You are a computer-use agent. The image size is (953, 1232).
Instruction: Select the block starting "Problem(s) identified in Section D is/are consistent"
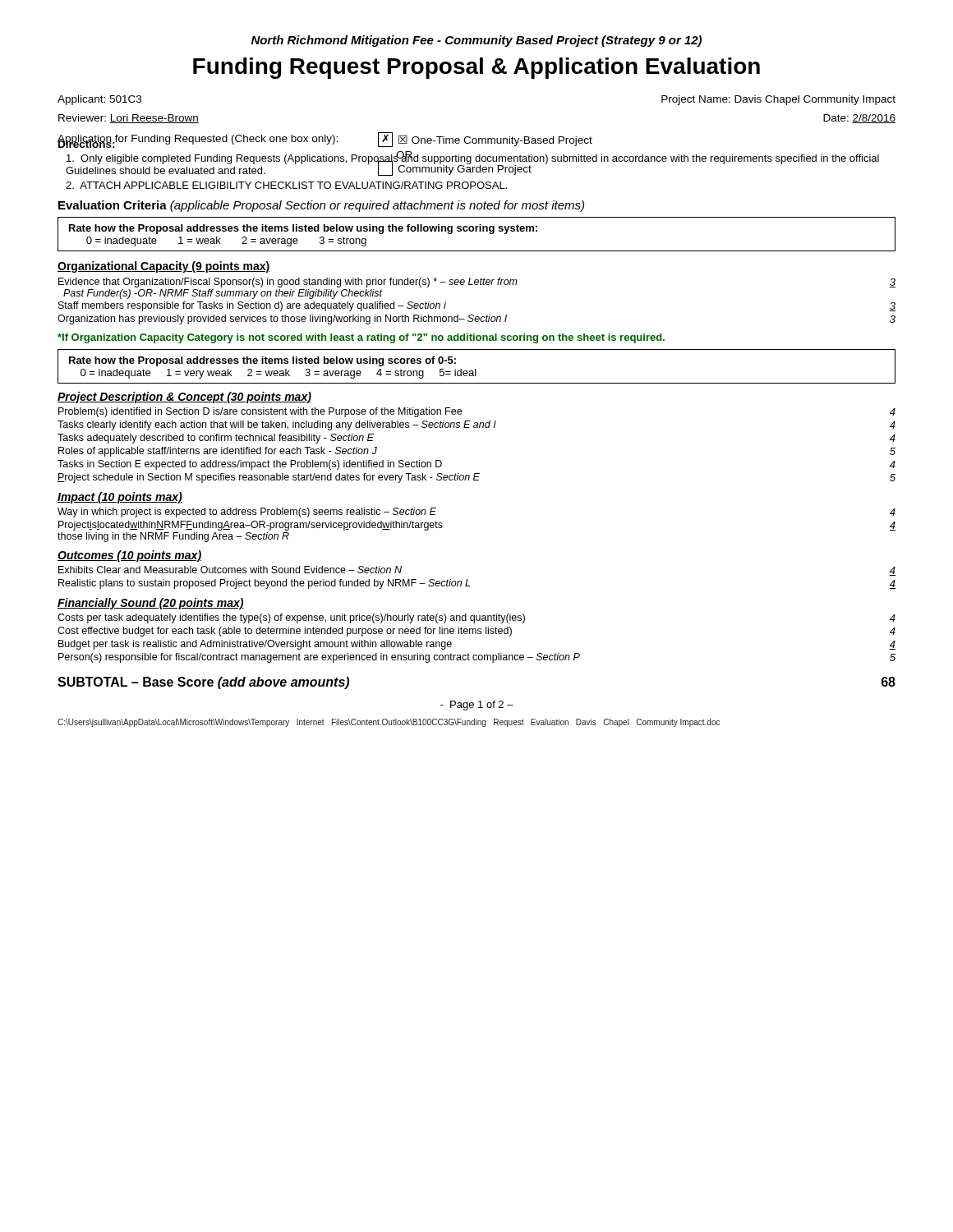257,412
